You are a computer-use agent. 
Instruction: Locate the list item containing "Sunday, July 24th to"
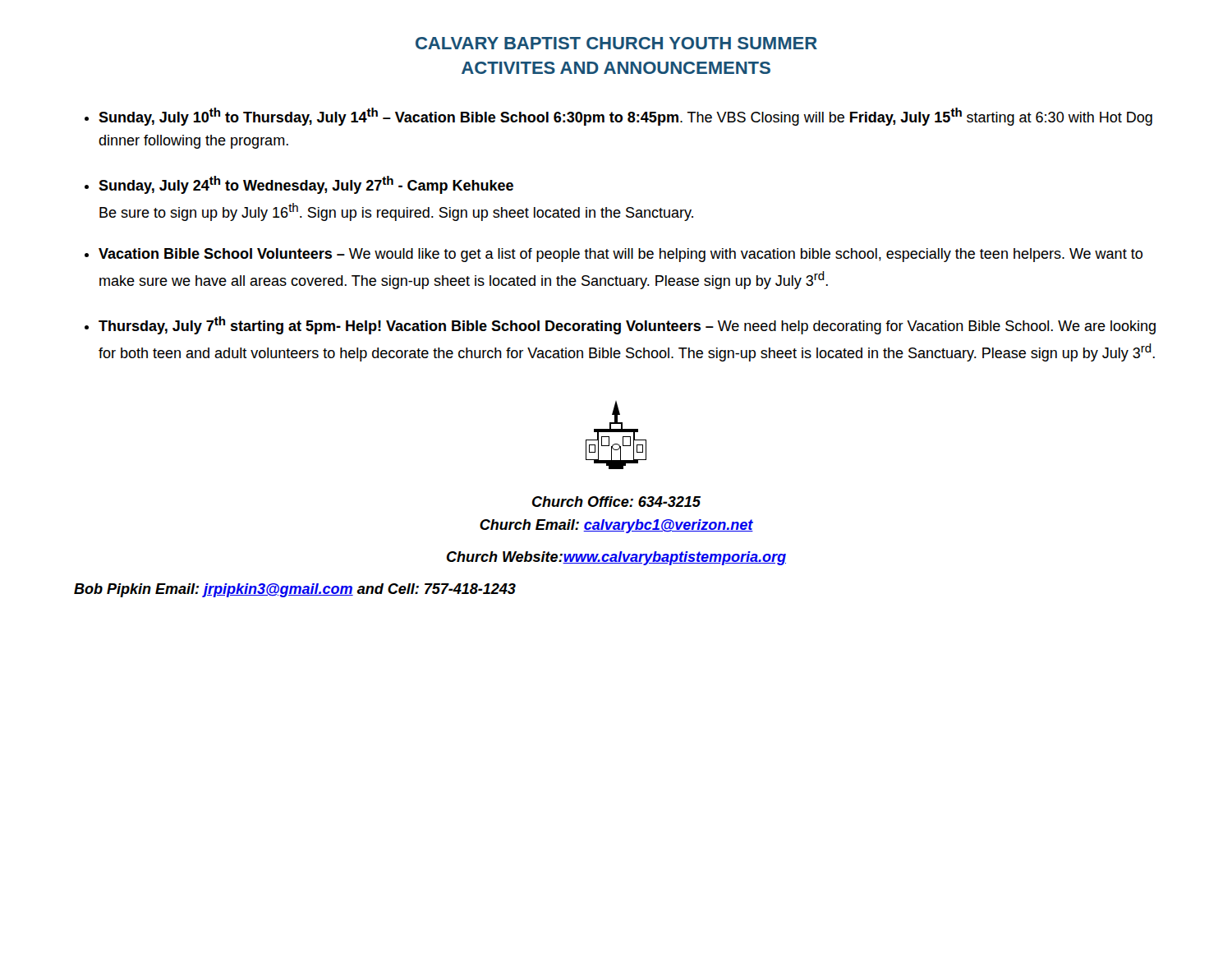pyautogui.click(x=397, y=197)
